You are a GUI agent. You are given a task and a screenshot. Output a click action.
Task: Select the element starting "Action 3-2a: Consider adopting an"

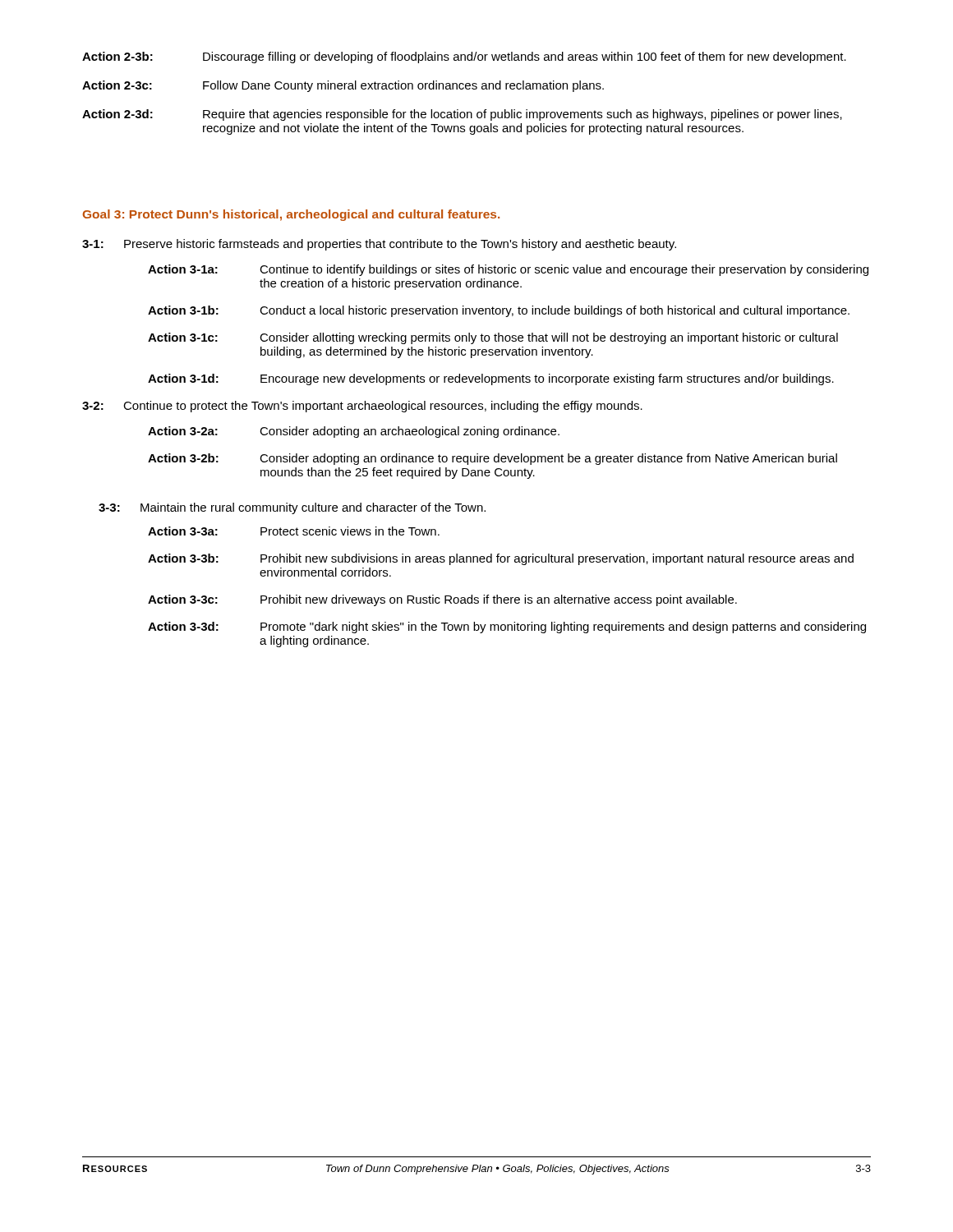coord(509,431)
